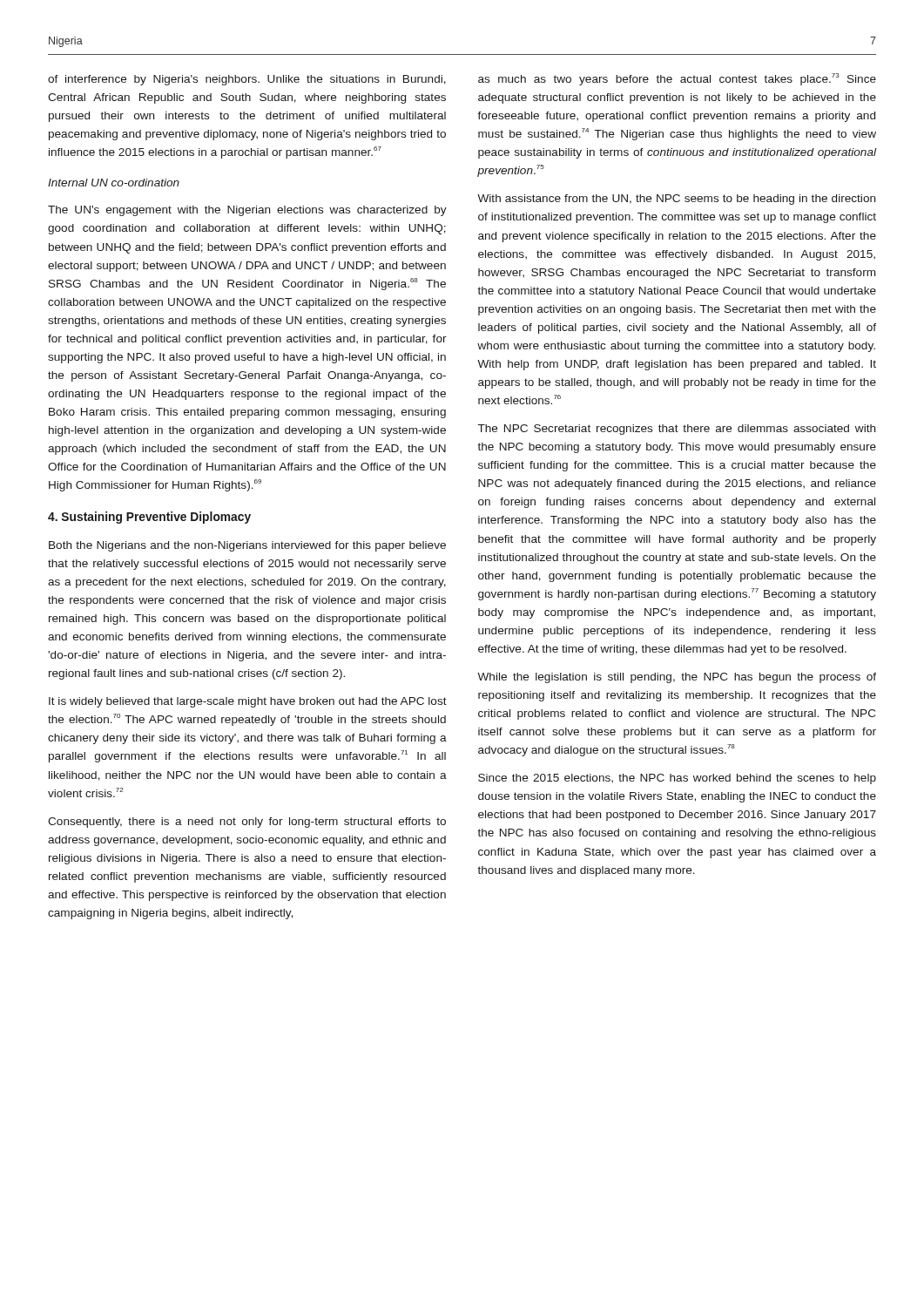Click on the passage starting "of interference by Nigeria's neighbors."

click(247, 116)
